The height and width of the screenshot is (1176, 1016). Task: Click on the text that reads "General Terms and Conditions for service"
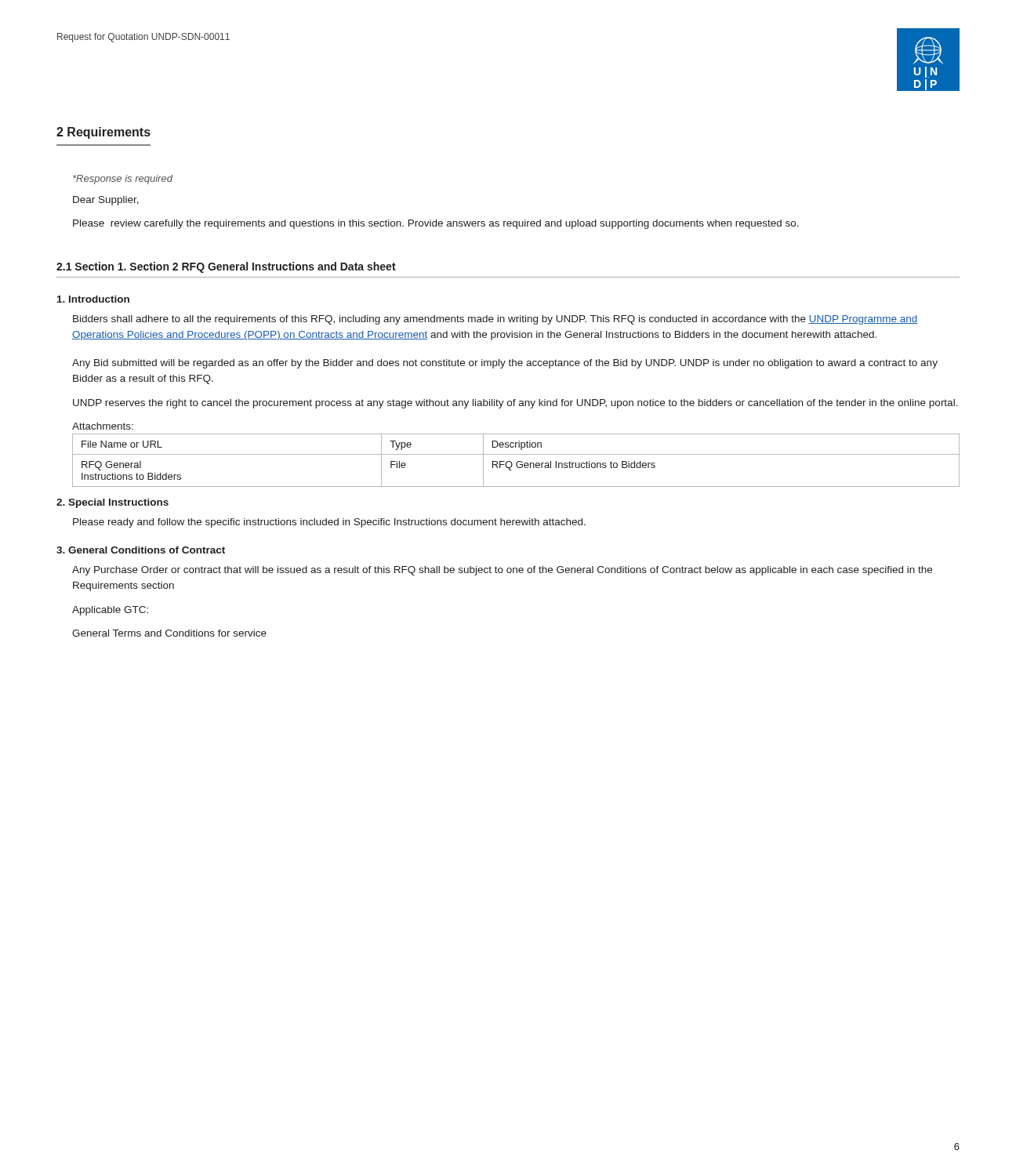[x=169, y=633]
